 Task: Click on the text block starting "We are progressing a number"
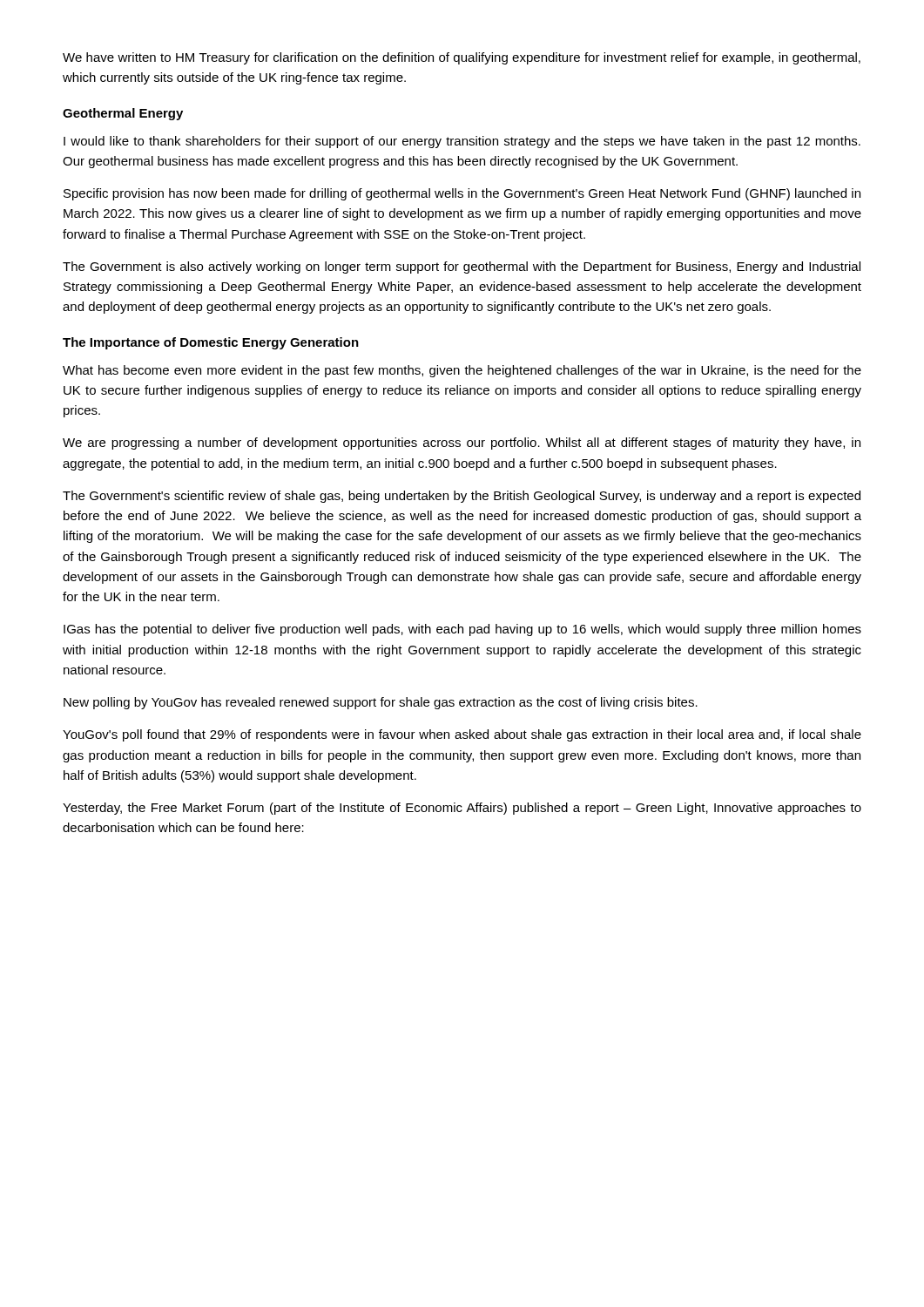[x=462, y=453]
